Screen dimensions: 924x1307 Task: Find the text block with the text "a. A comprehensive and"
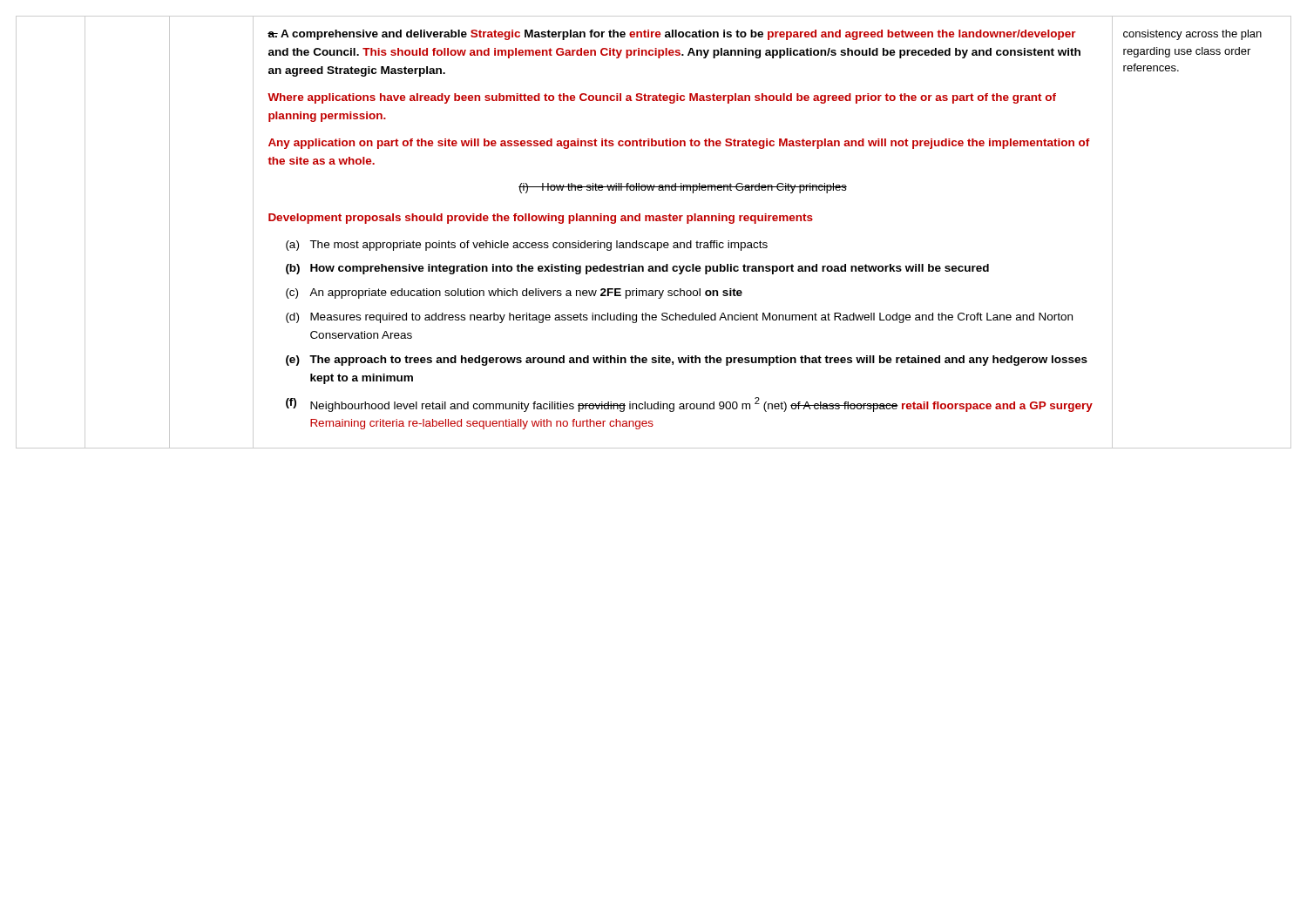[x=683, y=229]
